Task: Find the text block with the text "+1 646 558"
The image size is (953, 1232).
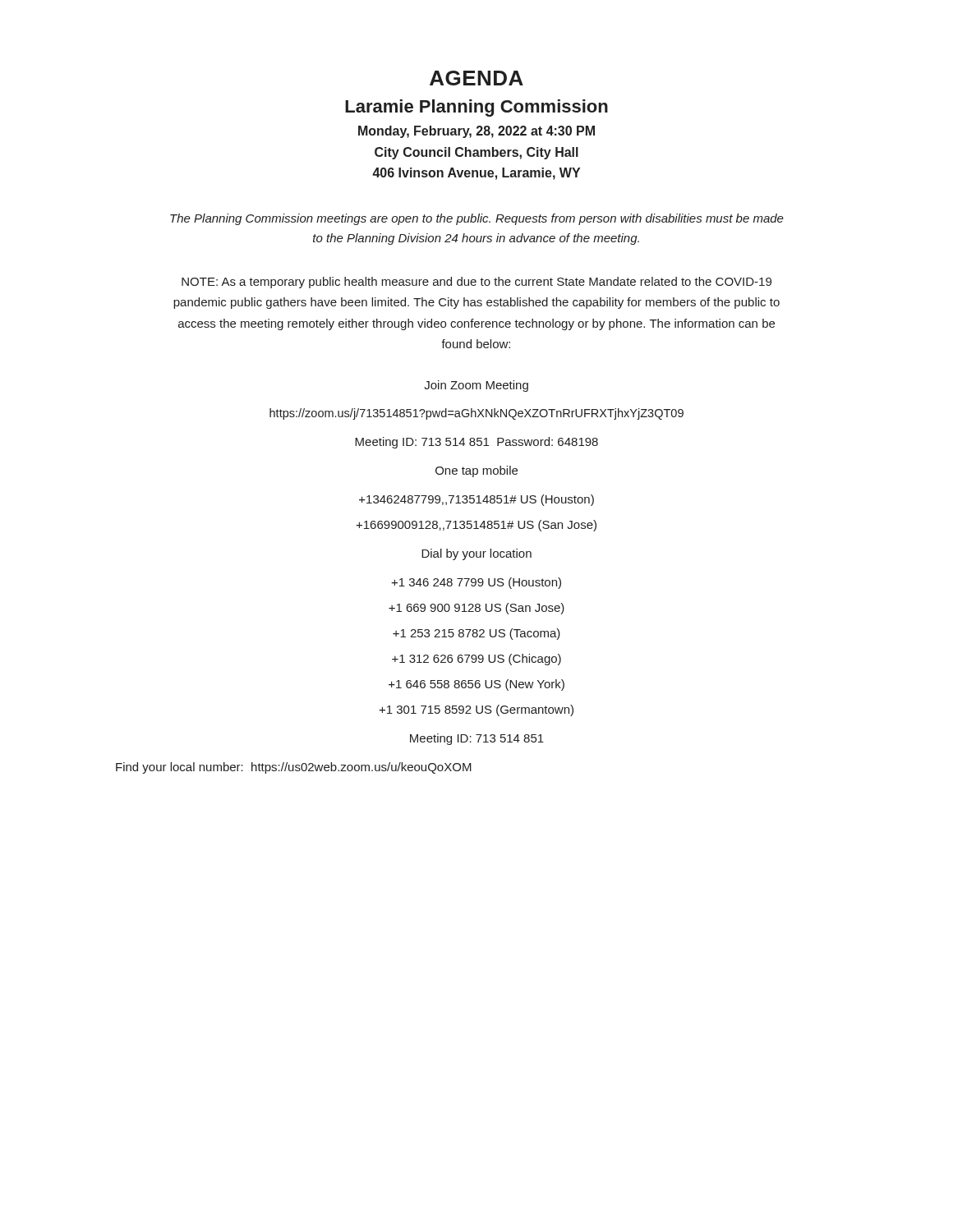Action: click(476, 684)
